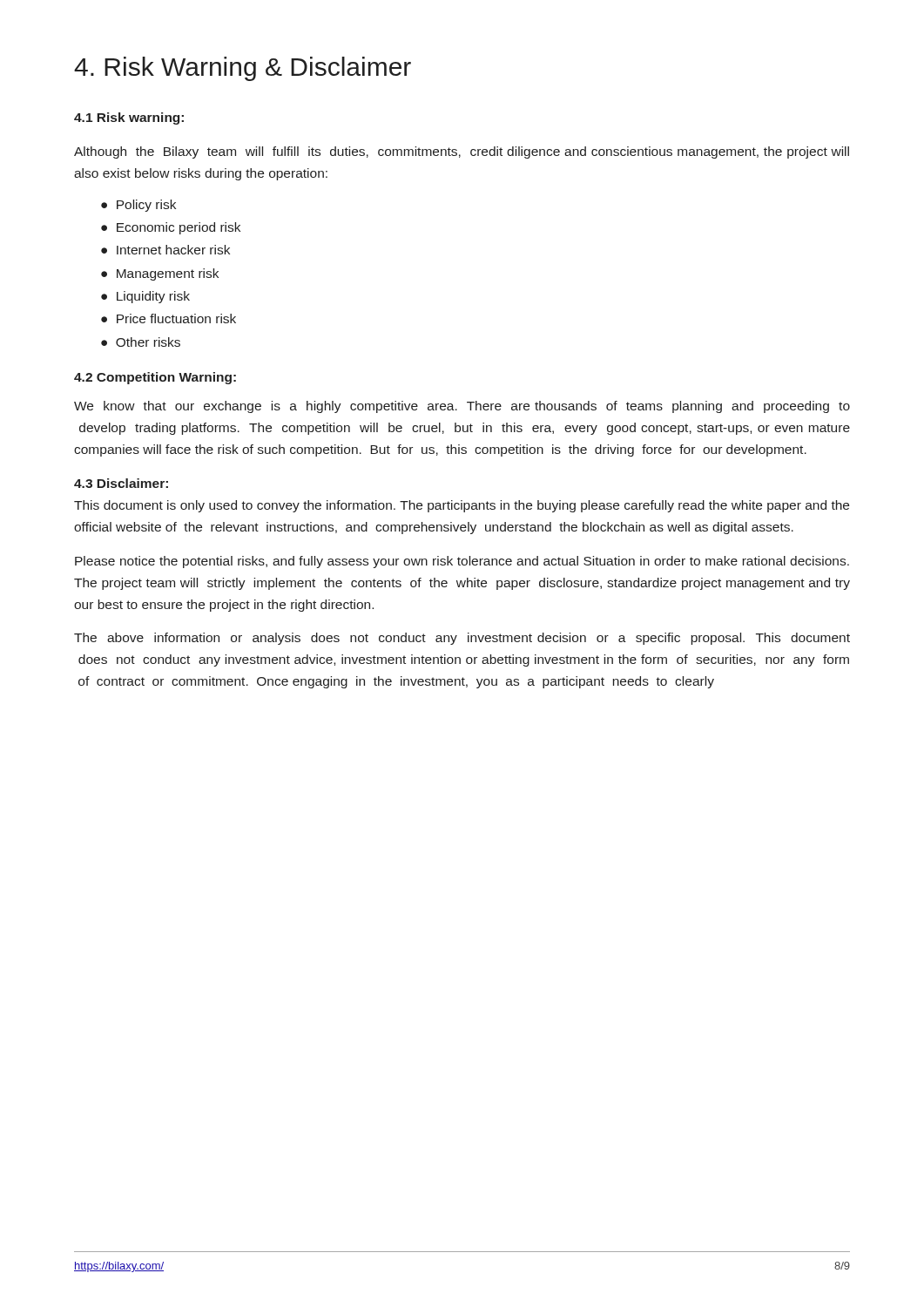Locate the title
924x1307 pixels.
[x=243, y=67]
